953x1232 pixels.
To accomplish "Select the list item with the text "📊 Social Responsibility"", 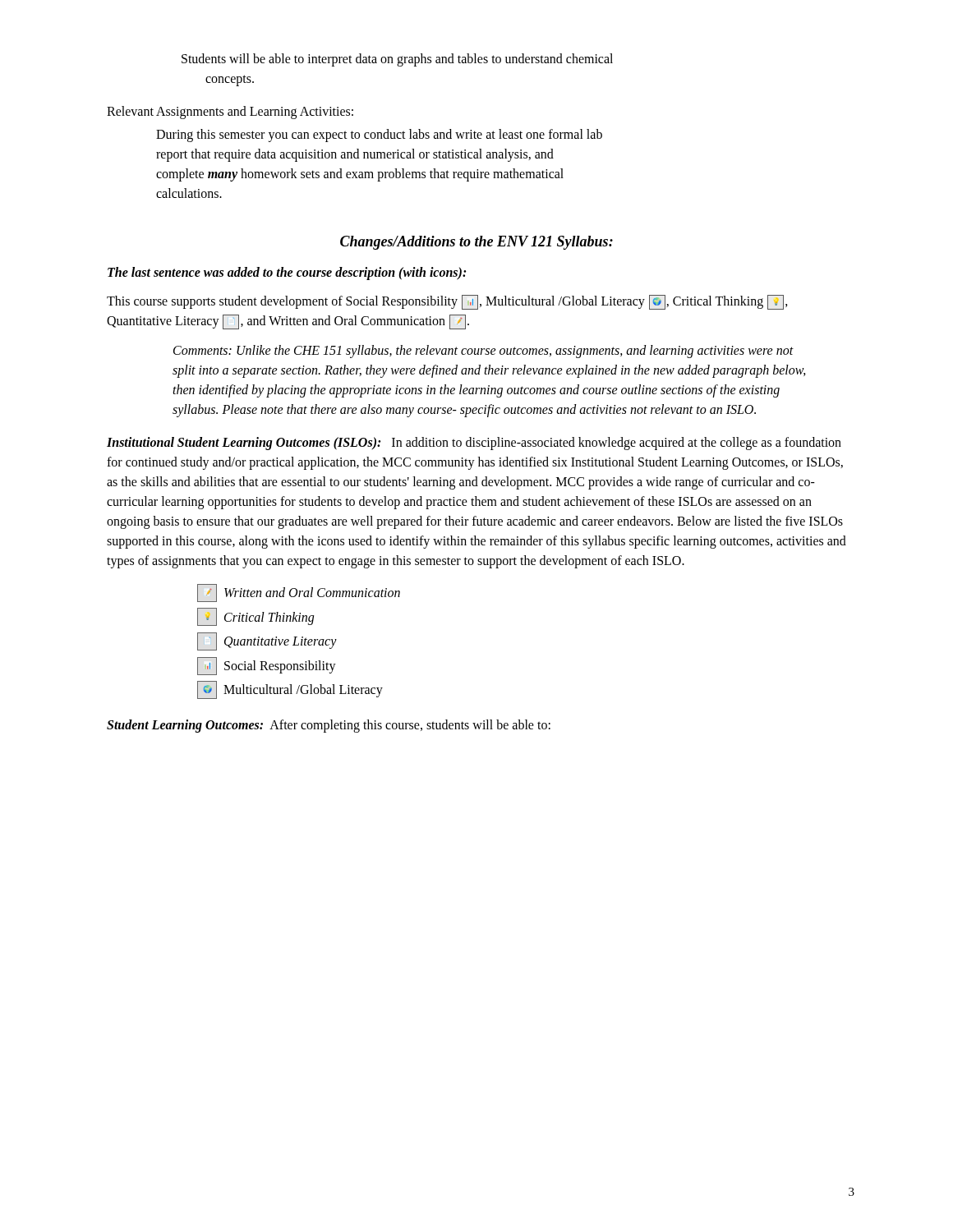I will 266,666.
